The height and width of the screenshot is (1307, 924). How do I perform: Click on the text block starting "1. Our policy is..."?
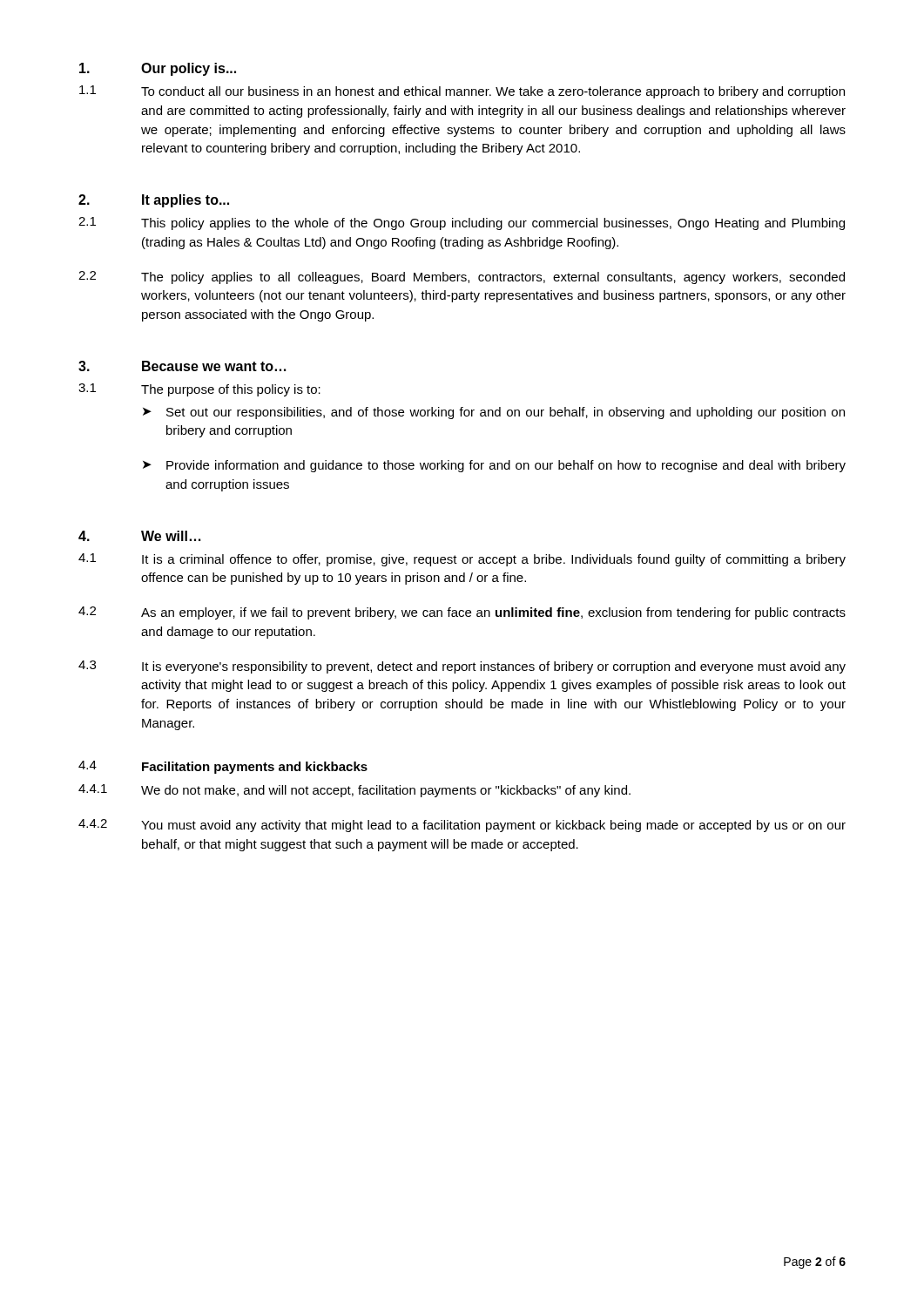158,69
